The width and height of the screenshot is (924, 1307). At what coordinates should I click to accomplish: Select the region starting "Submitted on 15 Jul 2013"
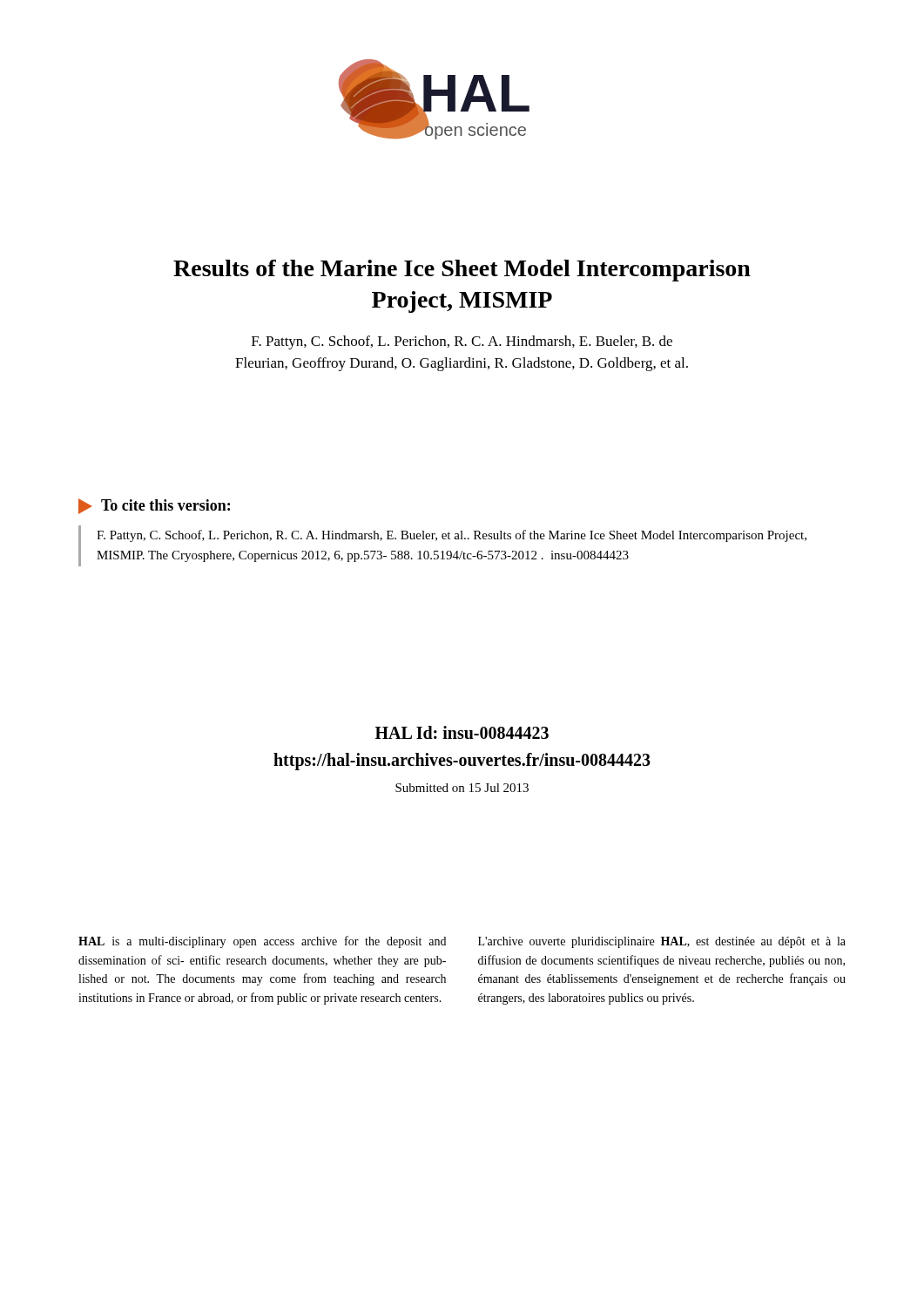tap(462, 788)
